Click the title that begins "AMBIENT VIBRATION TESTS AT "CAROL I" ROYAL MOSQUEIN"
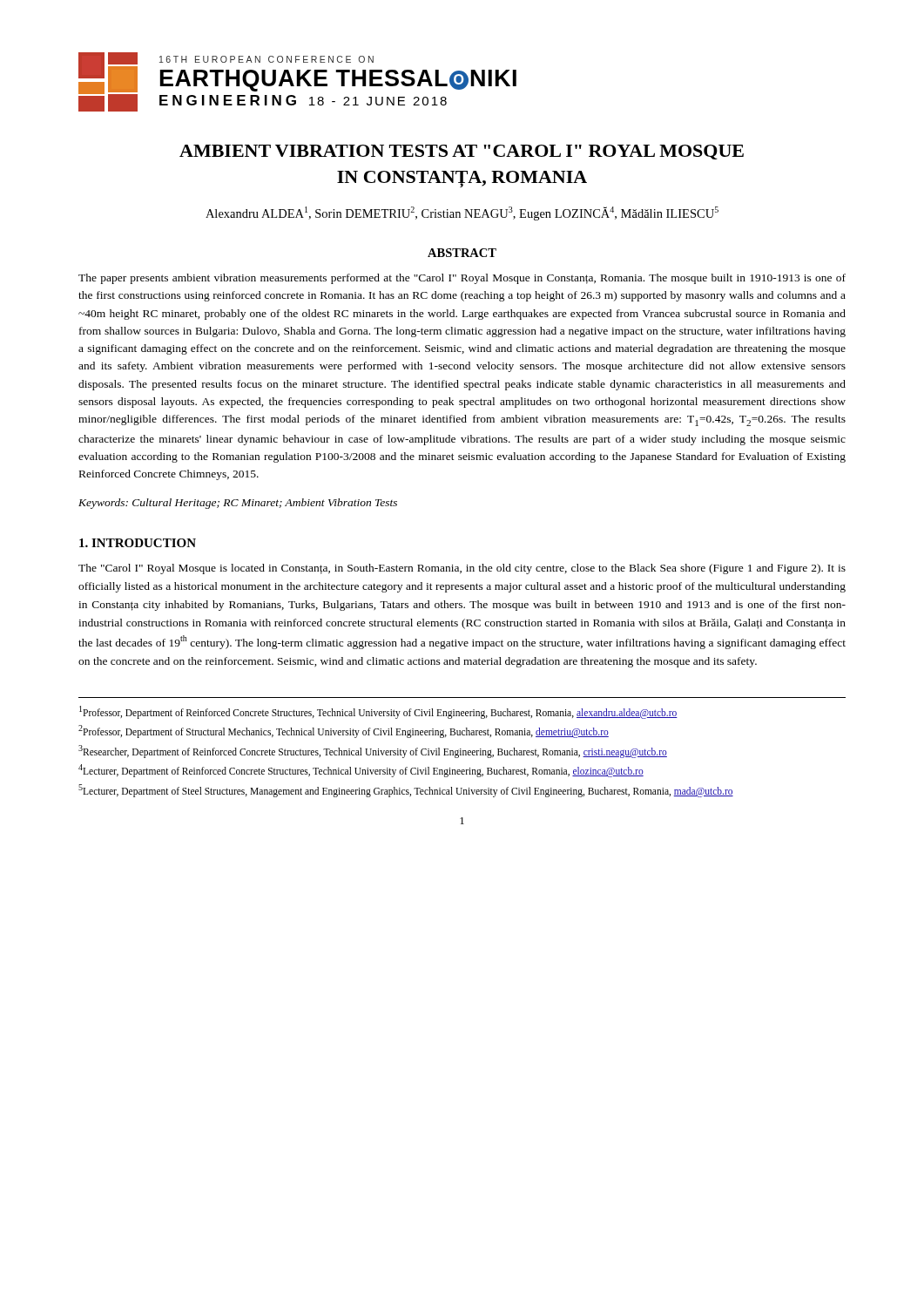 tap(462, 164)
